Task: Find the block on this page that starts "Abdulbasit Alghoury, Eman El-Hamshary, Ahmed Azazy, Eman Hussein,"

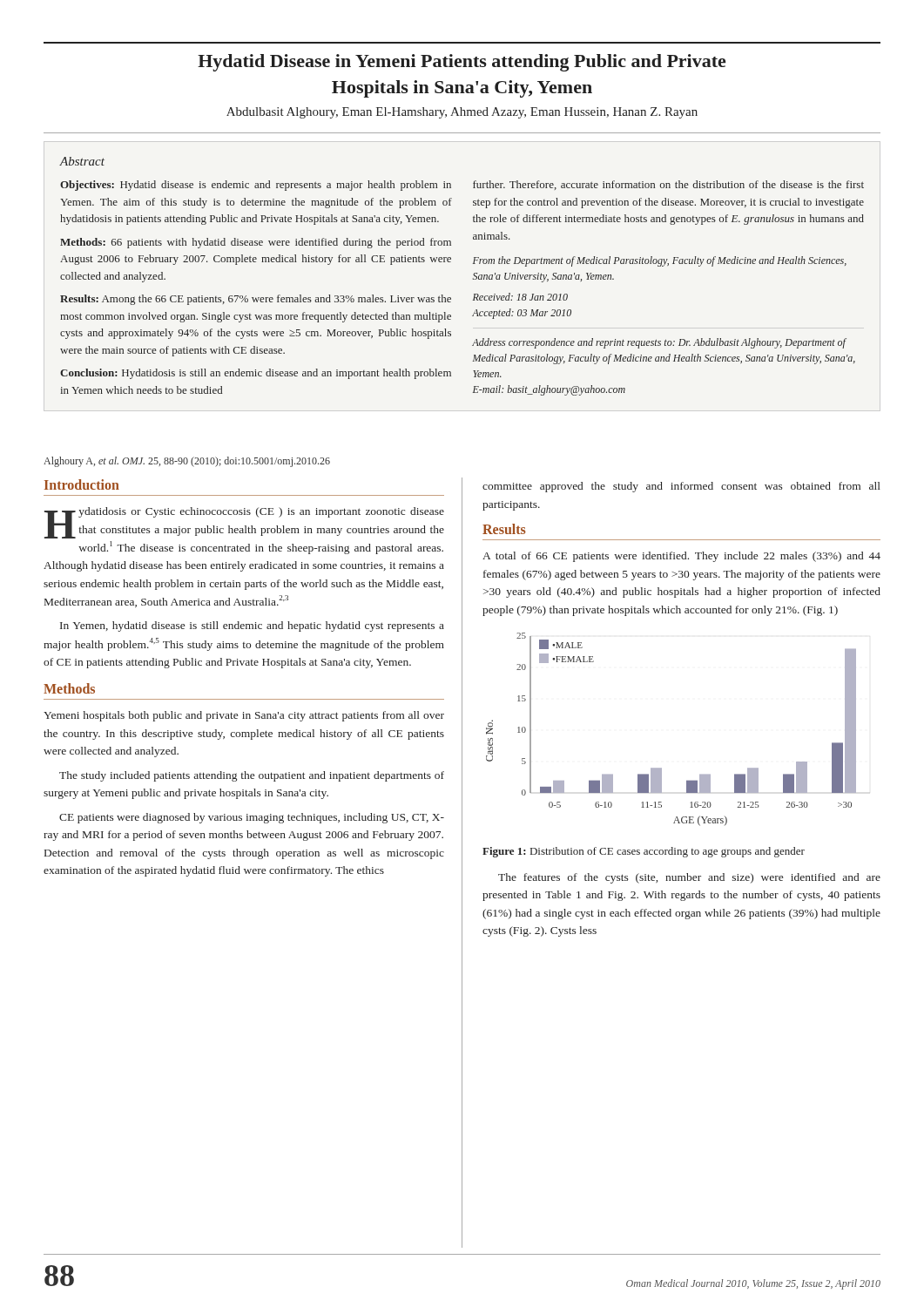Action: tap(462, 112)
